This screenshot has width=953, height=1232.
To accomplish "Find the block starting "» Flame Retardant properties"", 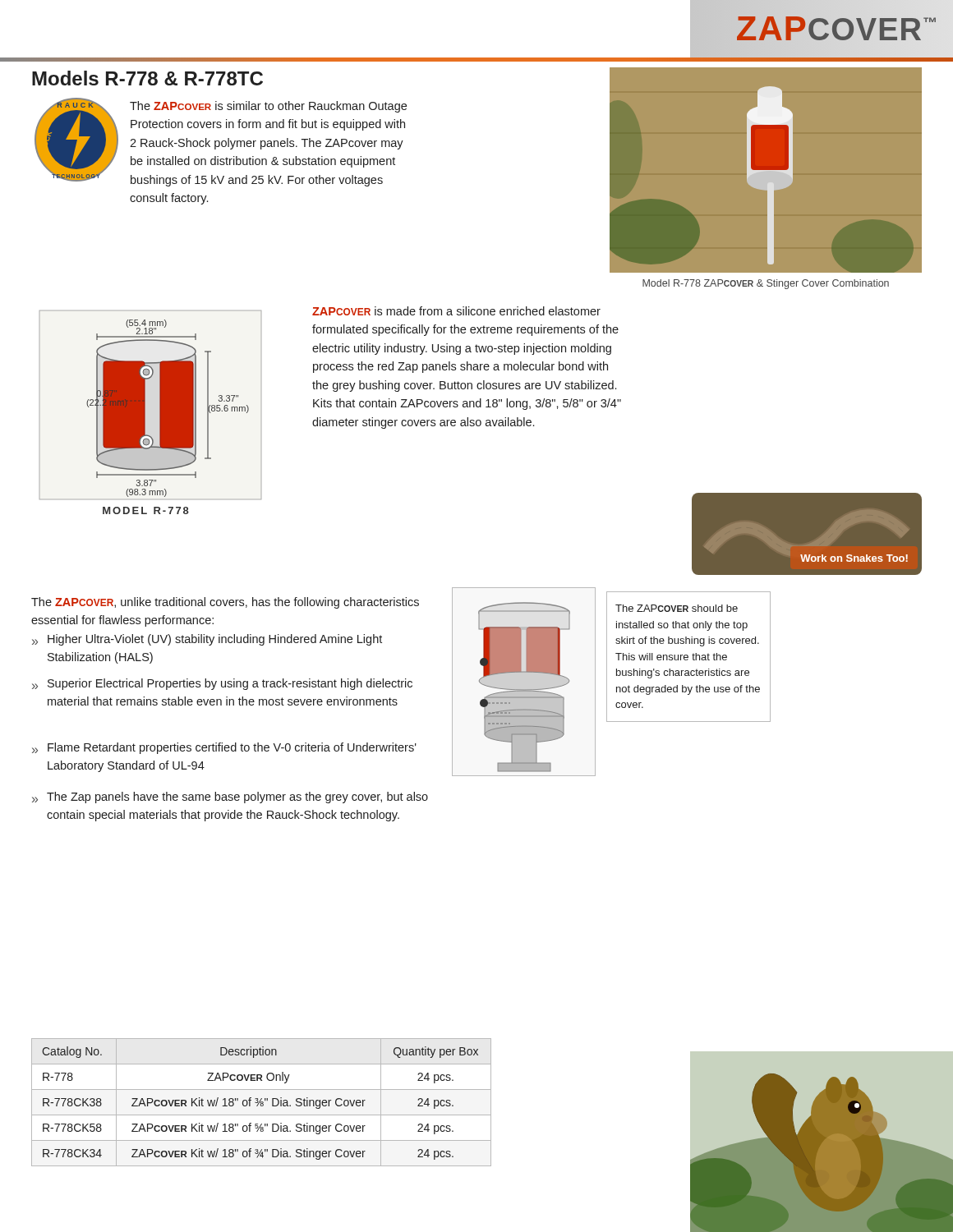I will point(233,757).
